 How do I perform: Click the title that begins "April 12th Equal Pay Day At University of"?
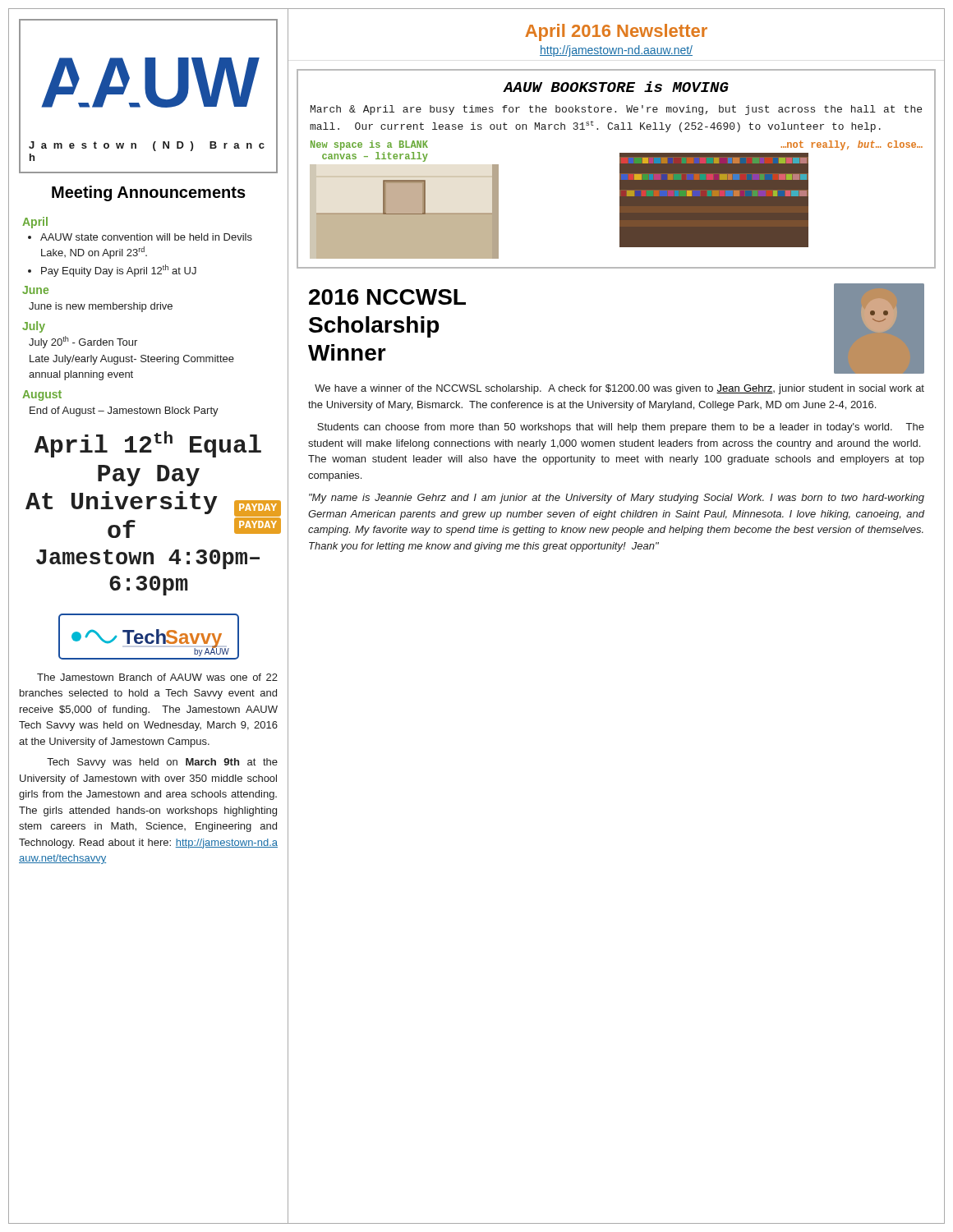point(148,514)
